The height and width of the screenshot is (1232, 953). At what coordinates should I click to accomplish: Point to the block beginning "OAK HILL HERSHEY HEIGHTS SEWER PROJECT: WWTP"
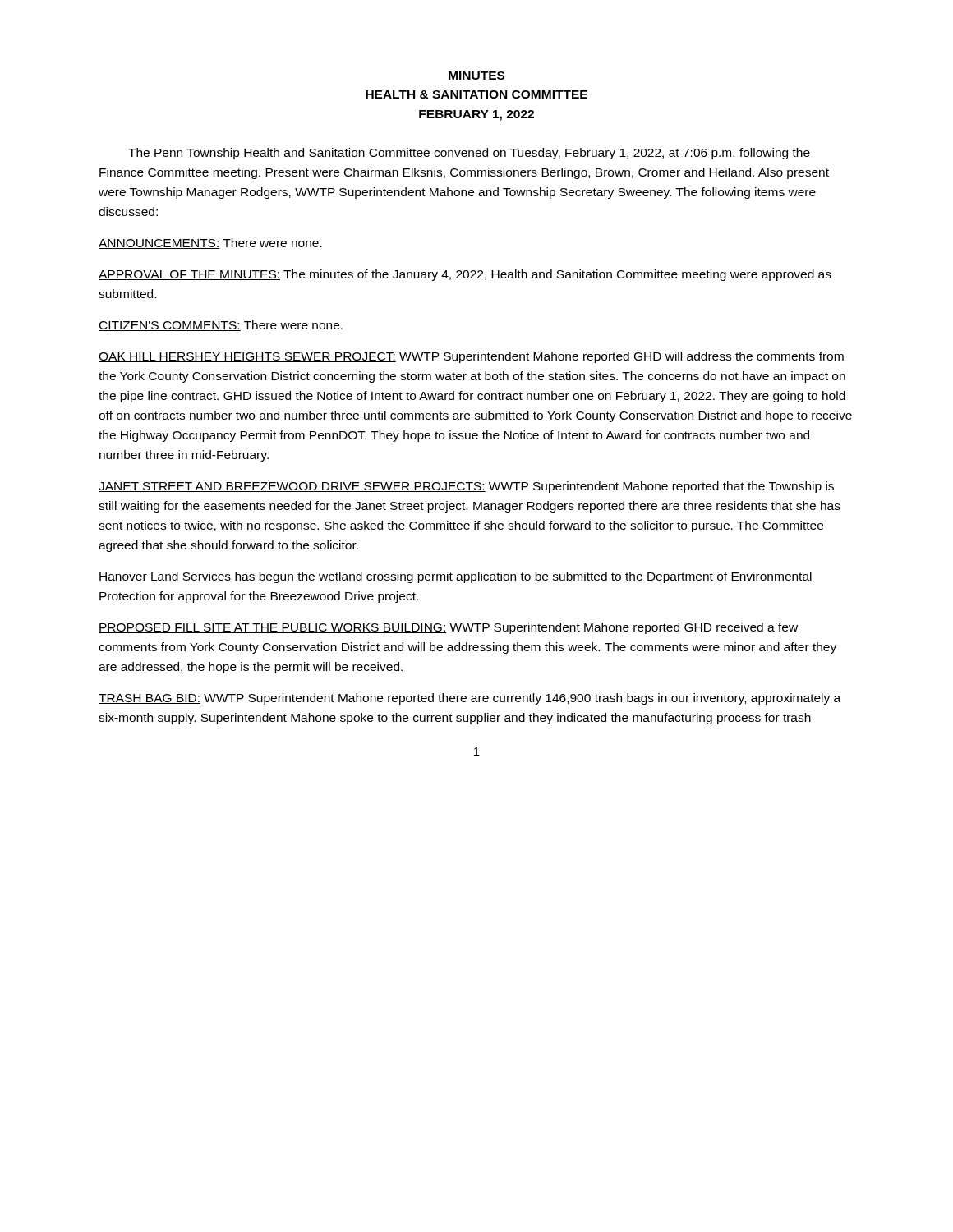(476, 406)
